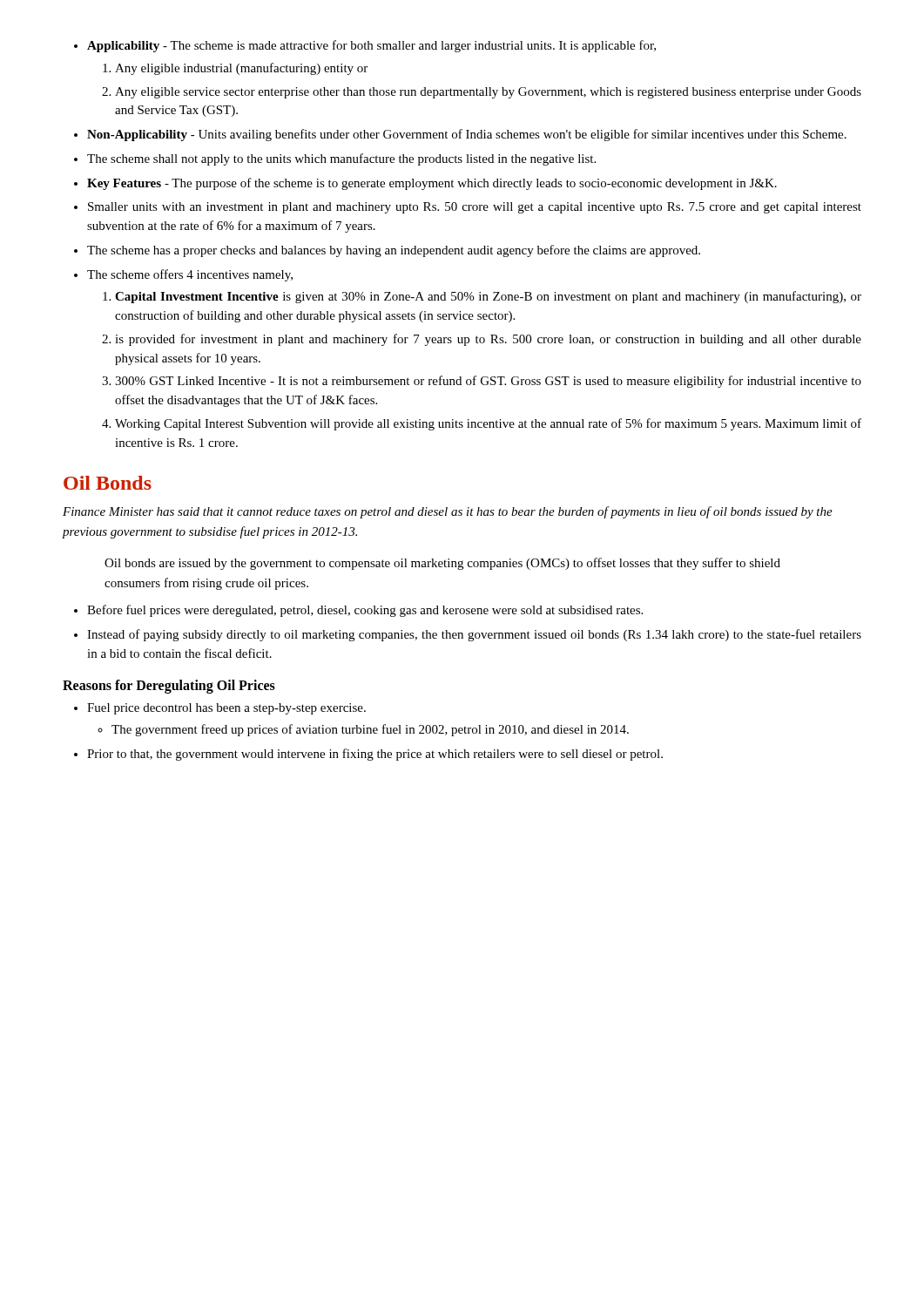Navigate to the text starting "The scheme shall not apply to the"
The image size is (924, 1307).
coord(474,159)
